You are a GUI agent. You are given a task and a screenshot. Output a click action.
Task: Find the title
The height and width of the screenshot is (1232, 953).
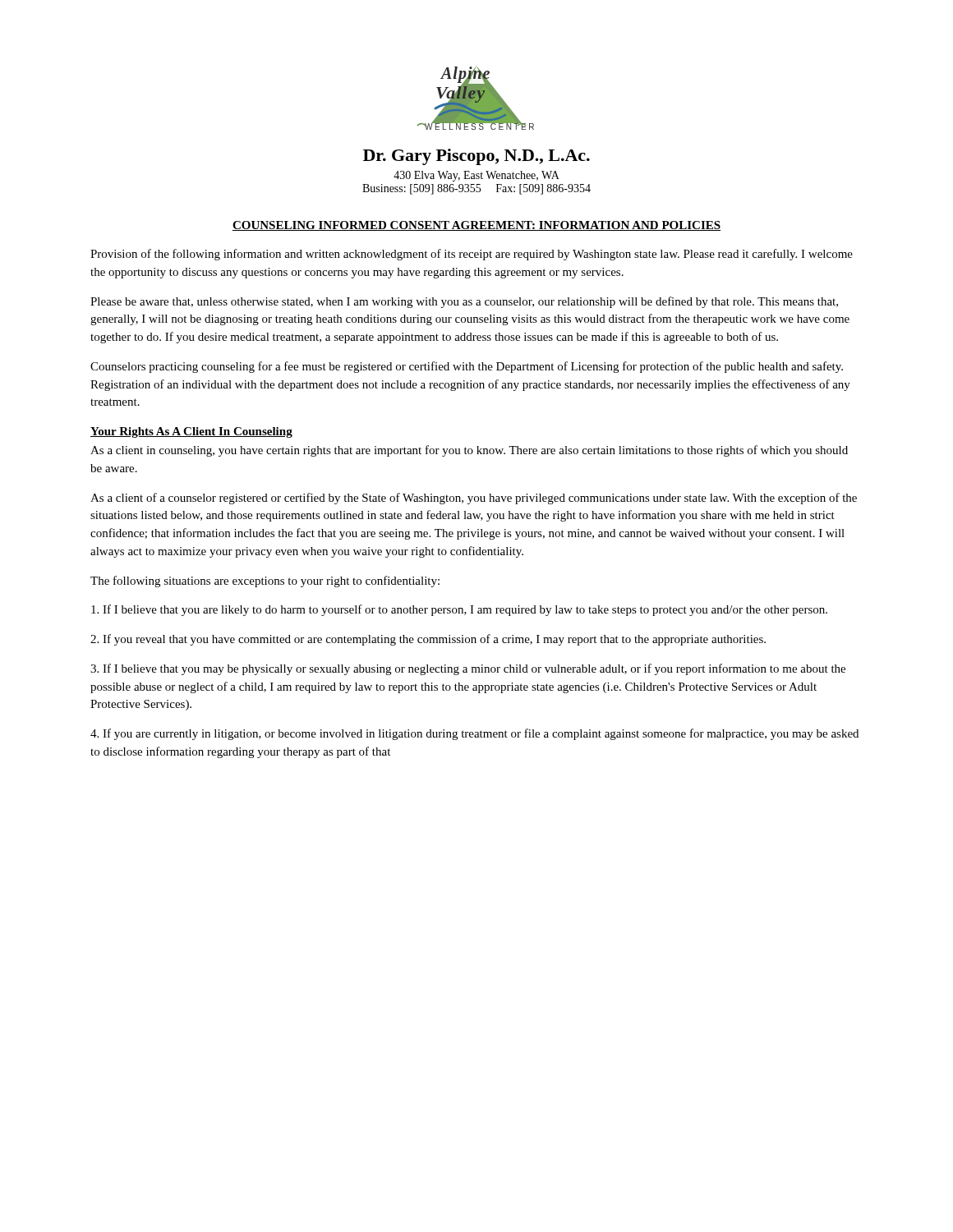tap(476, 155)
